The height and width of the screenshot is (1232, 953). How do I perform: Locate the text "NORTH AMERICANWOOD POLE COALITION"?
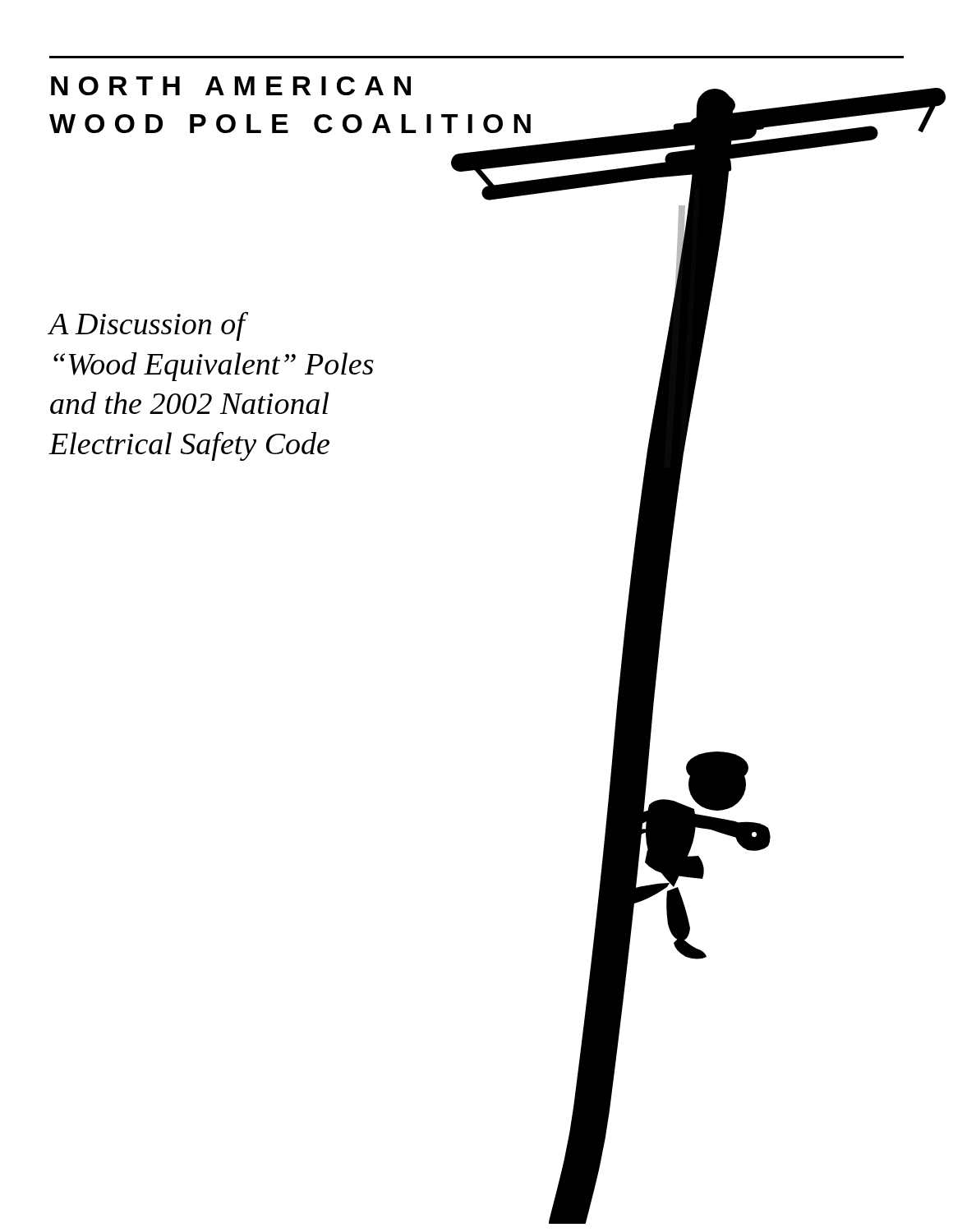(x=295, y=104)
